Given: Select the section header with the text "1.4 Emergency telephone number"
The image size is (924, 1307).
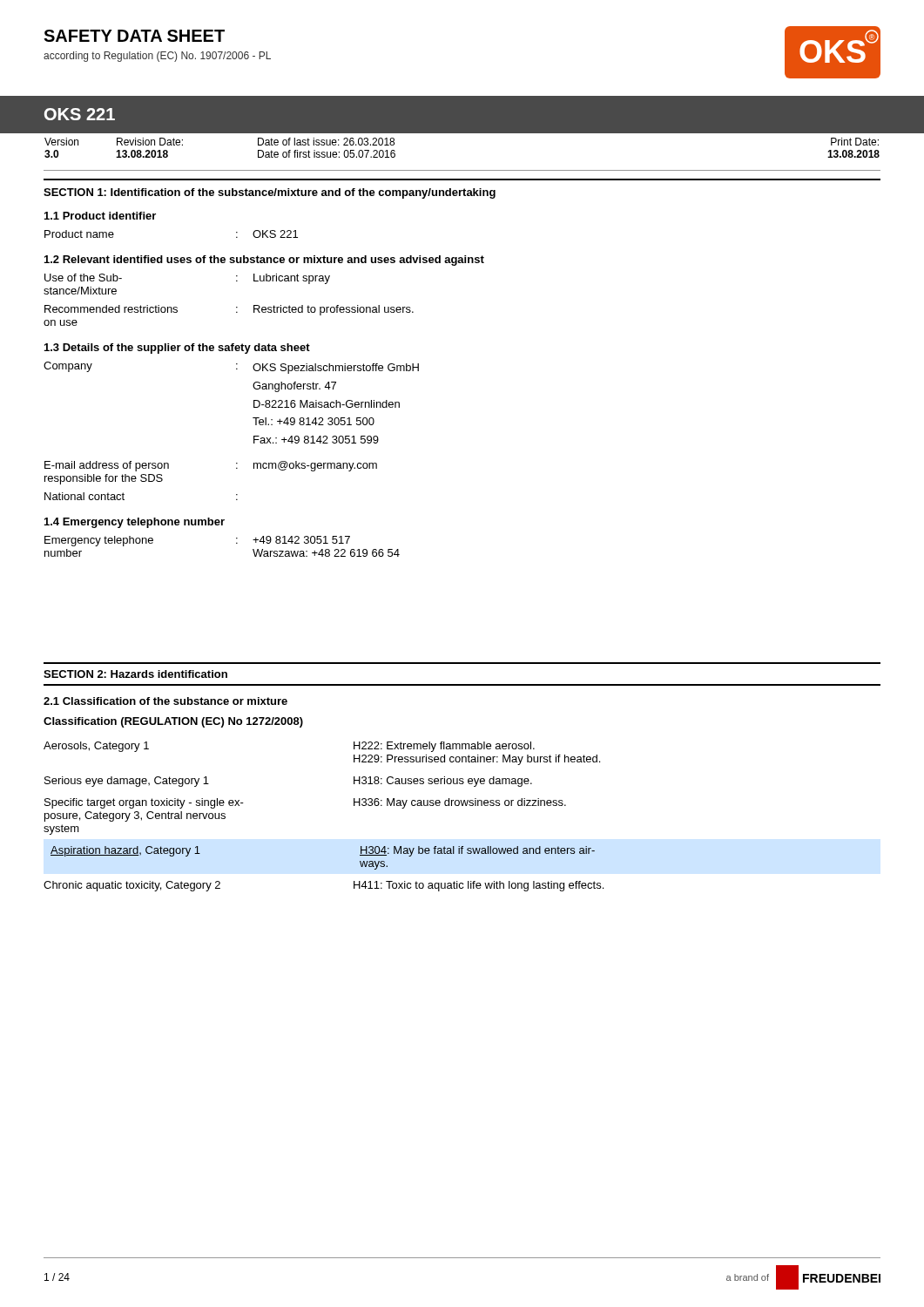Looking at the screenshot, I should 134,521.
